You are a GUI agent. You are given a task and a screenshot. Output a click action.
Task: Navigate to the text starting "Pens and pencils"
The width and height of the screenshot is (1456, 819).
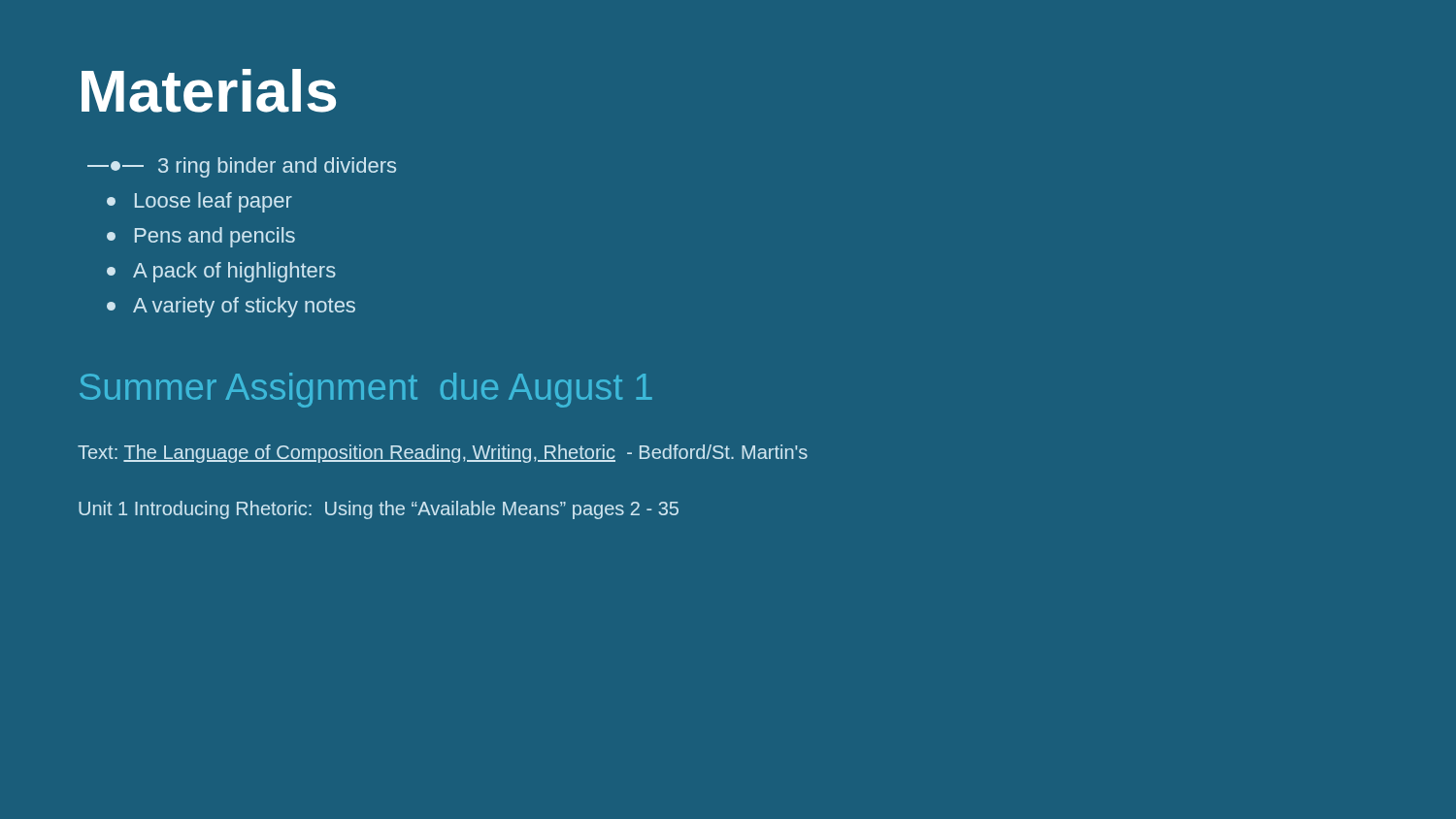pos(201,236)
